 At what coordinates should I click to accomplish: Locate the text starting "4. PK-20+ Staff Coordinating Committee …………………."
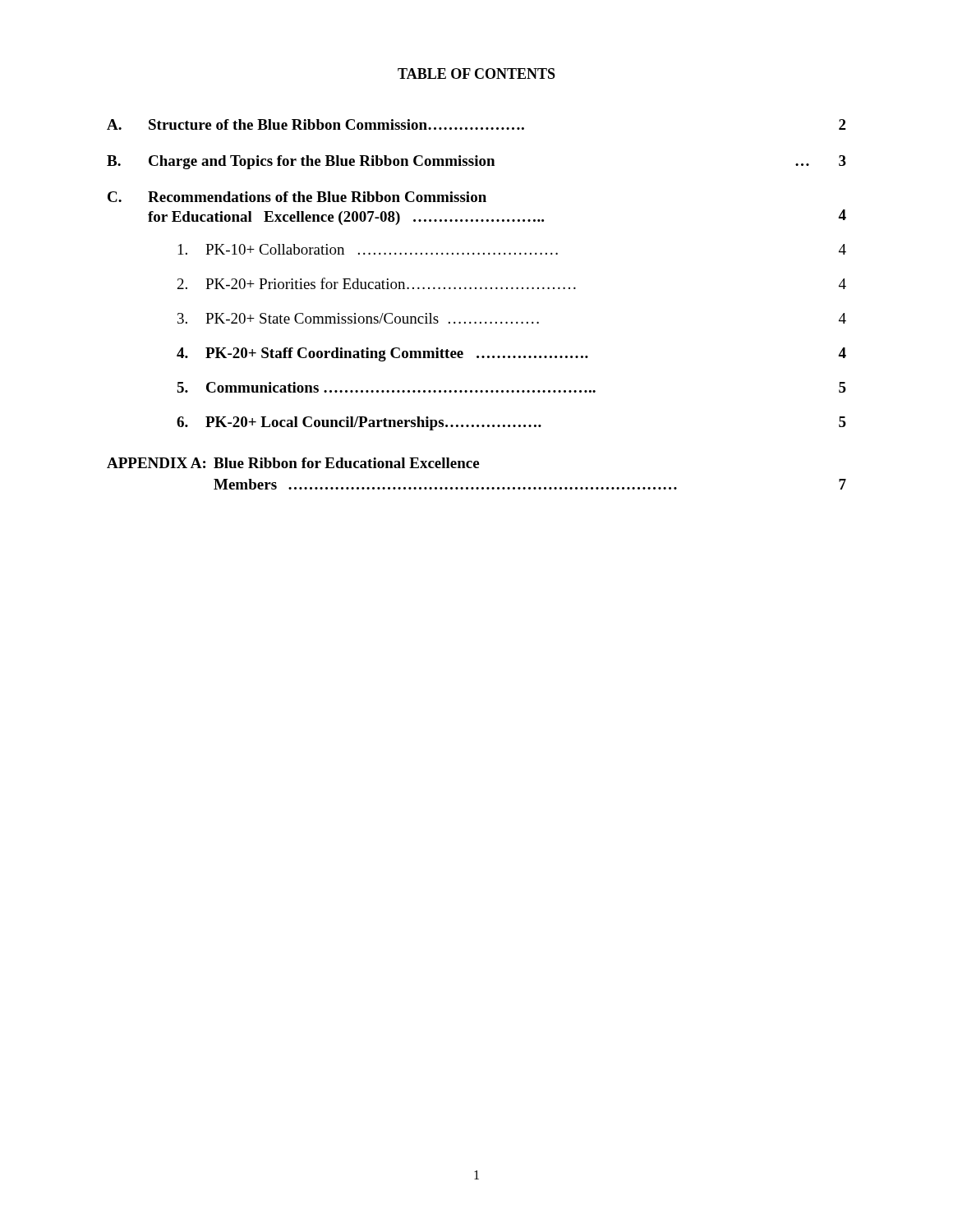coord(511,353)
